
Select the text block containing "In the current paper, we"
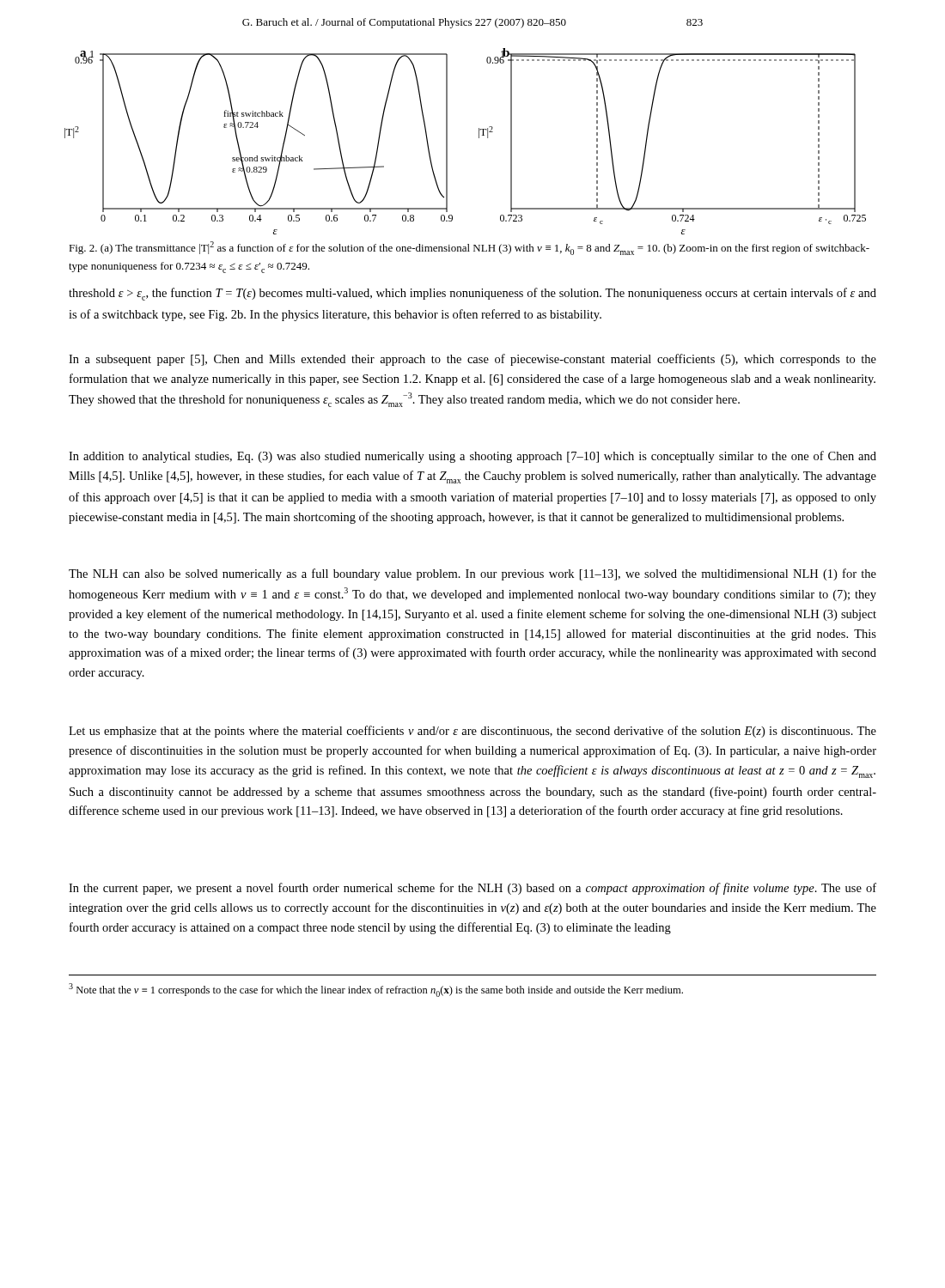pos(472,908)
